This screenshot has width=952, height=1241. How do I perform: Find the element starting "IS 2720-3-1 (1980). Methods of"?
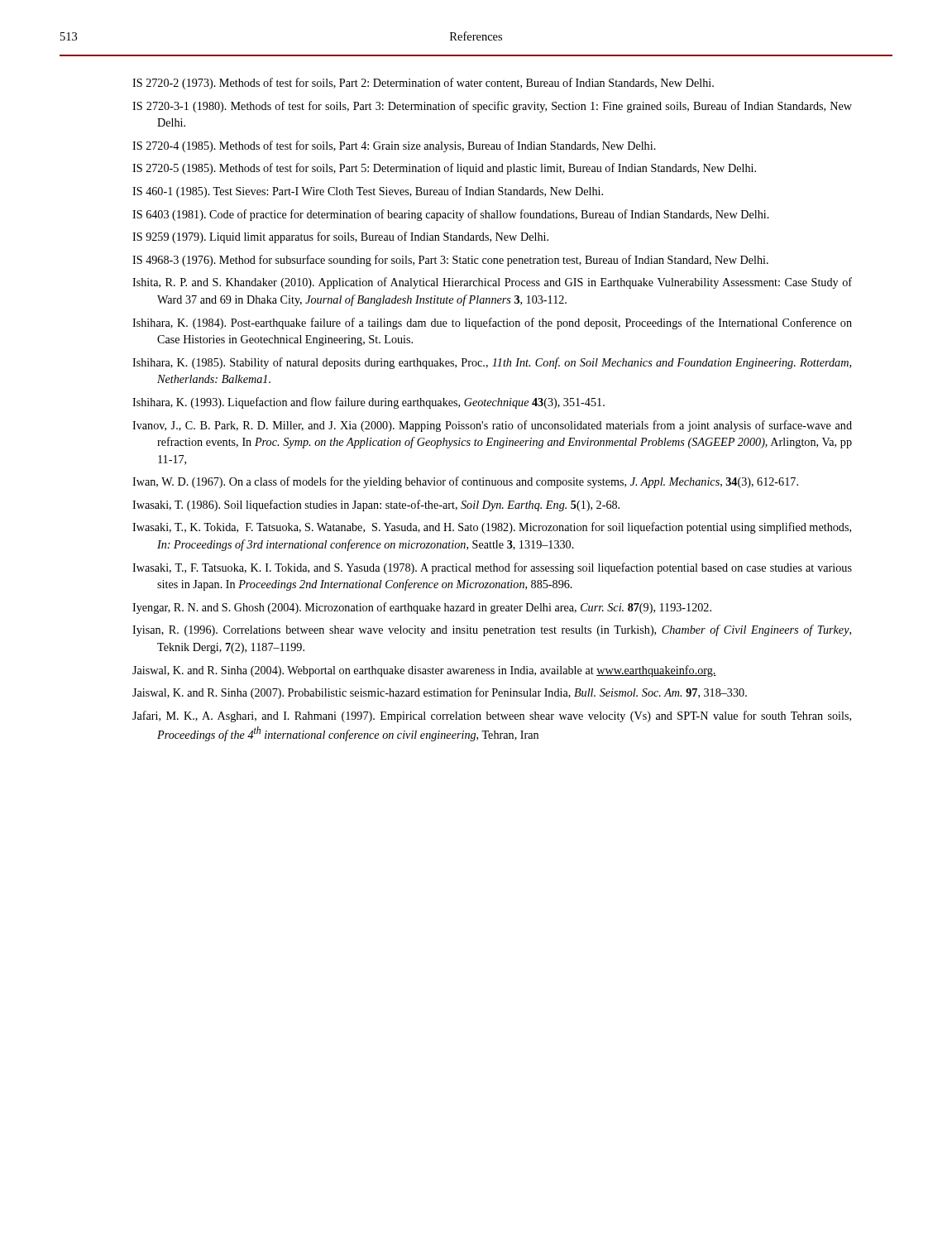(x=492, y=114)
